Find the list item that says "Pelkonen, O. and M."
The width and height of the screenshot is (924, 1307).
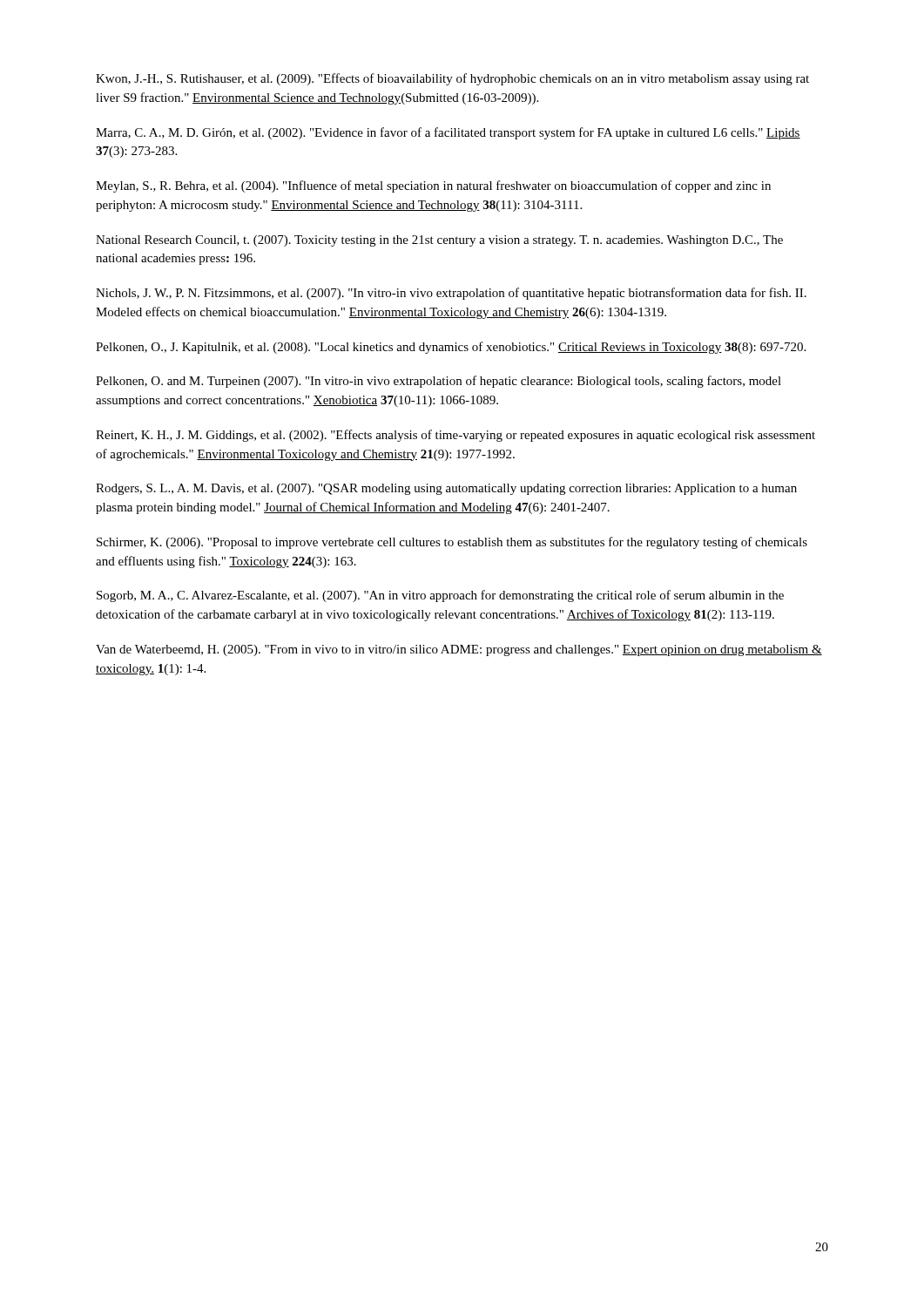(439, 390)
